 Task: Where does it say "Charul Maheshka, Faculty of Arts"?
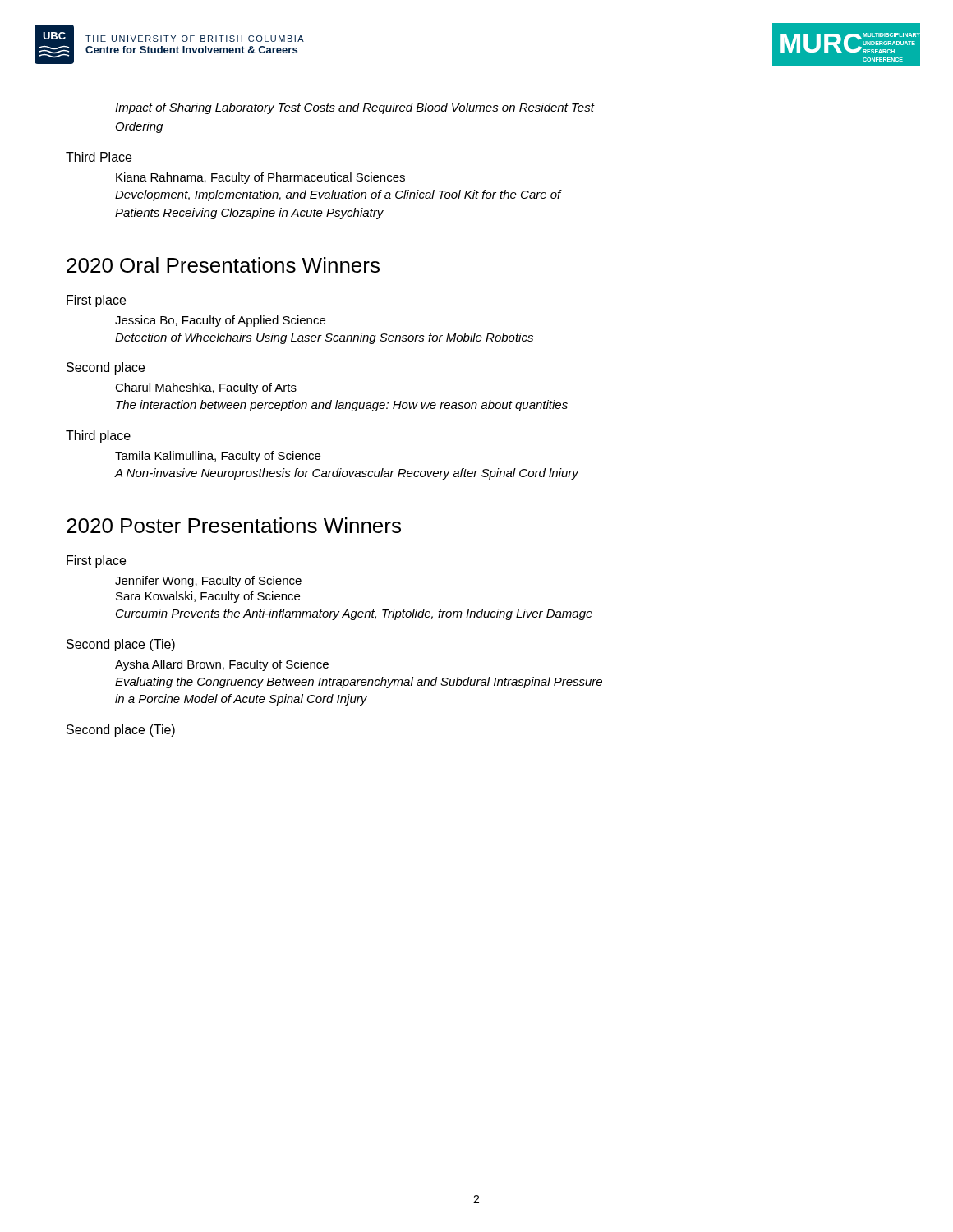tap(206, 387)
